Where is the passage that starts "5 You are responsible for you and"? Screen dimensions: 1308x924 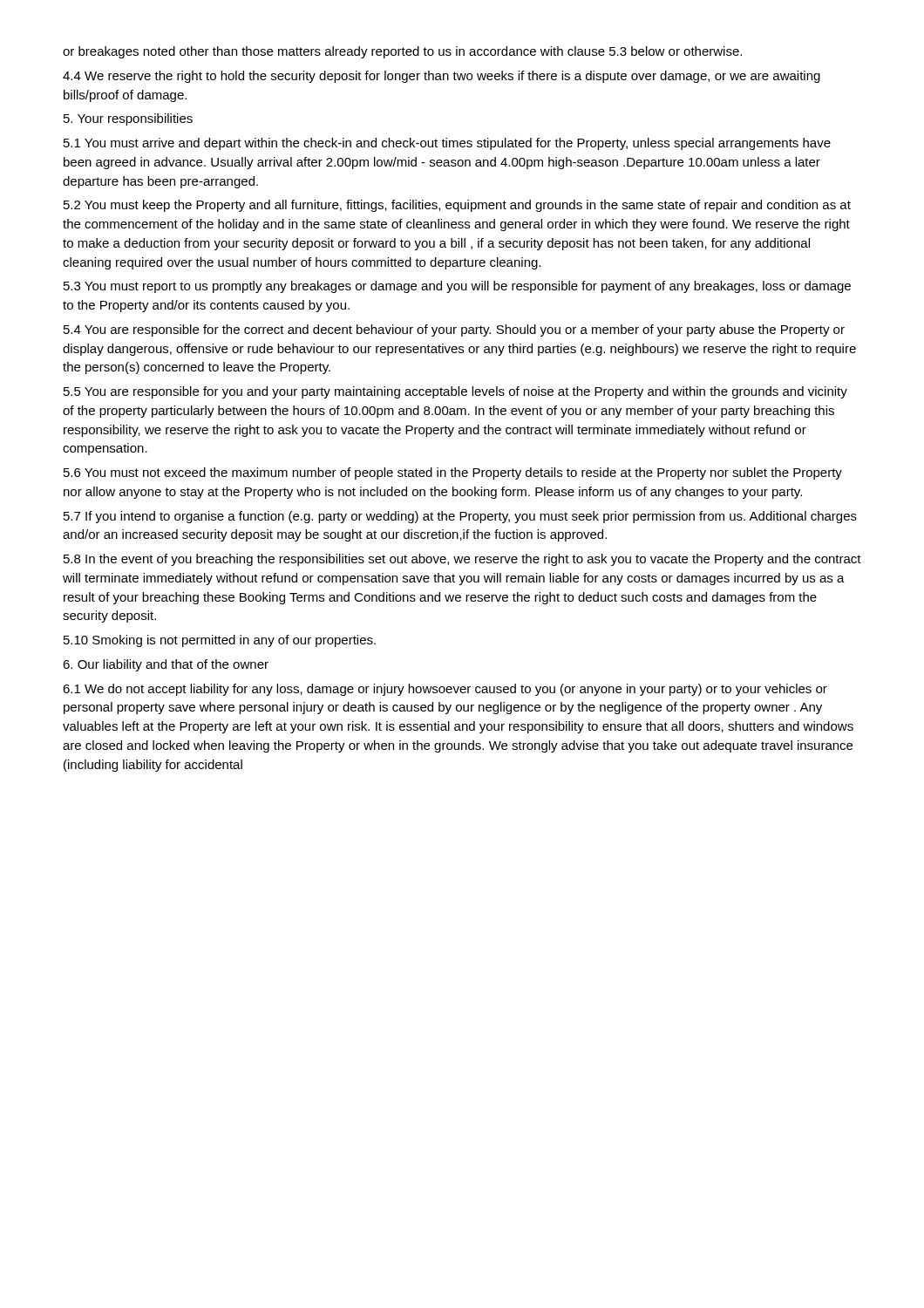tap(455, 420)
